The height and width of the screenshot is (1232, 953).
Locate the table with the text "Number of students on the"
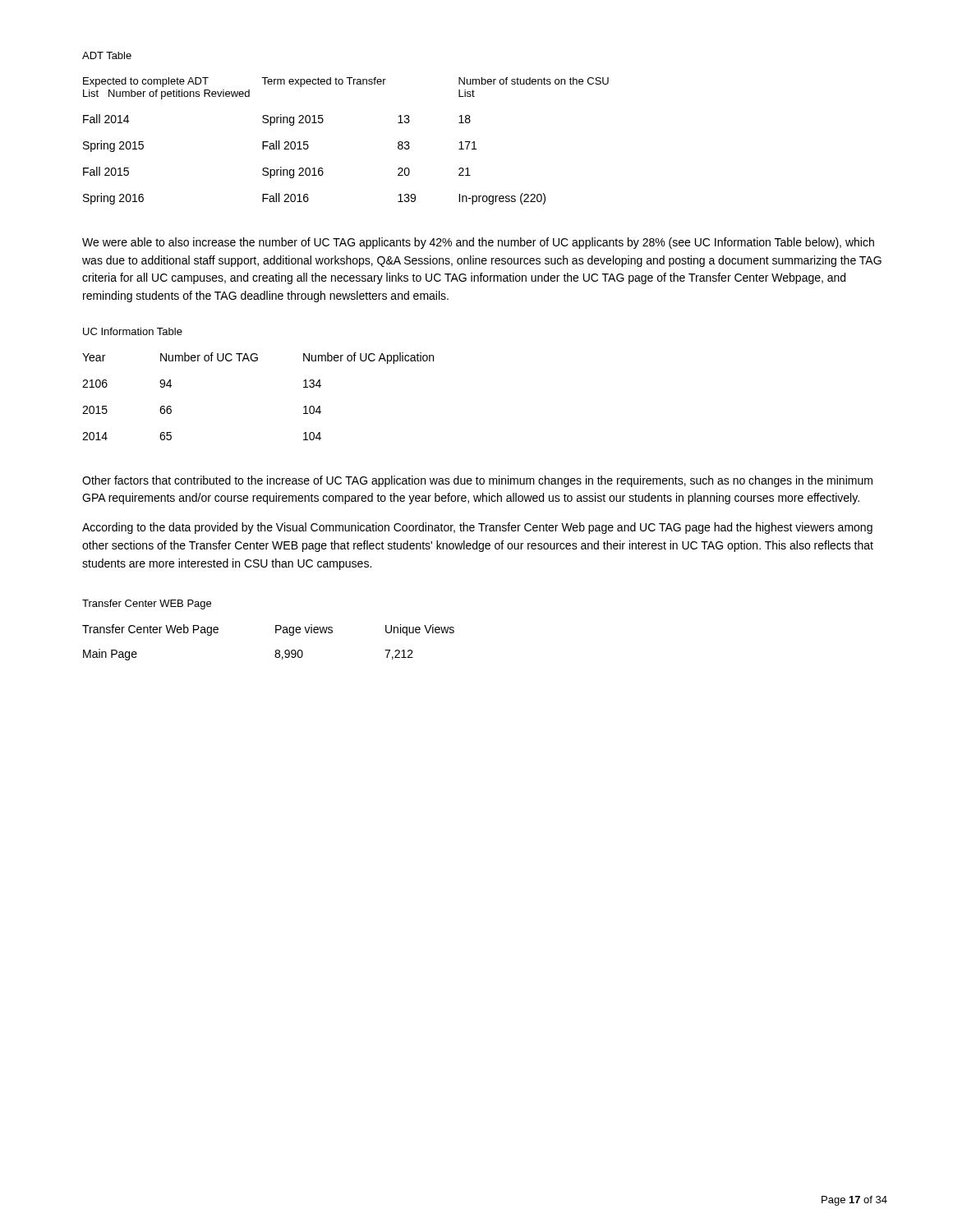point(485,140)
